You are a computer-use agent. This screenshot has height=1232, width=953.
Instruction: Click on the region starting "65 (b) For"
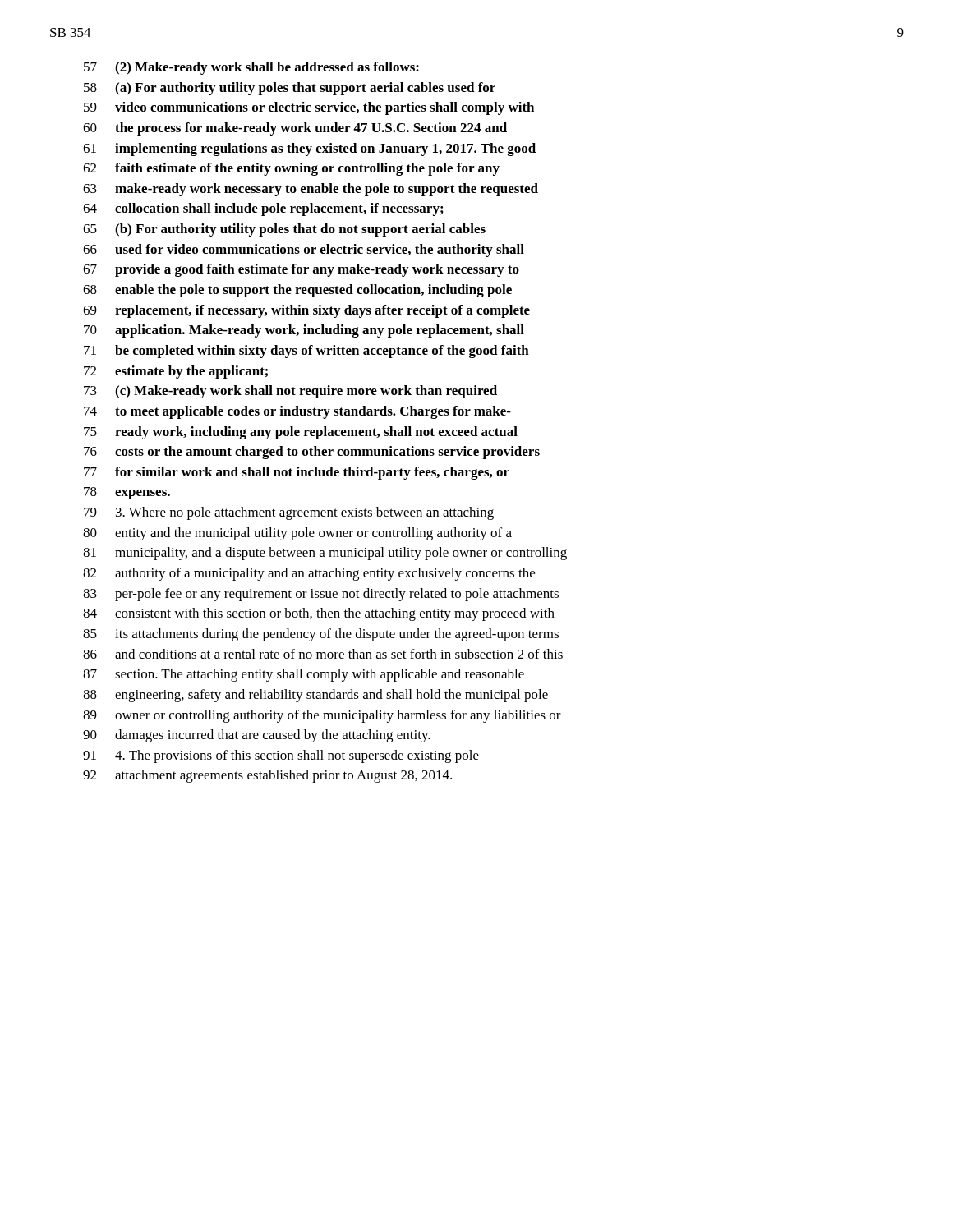pyautogui.click(x=476, y=230)
